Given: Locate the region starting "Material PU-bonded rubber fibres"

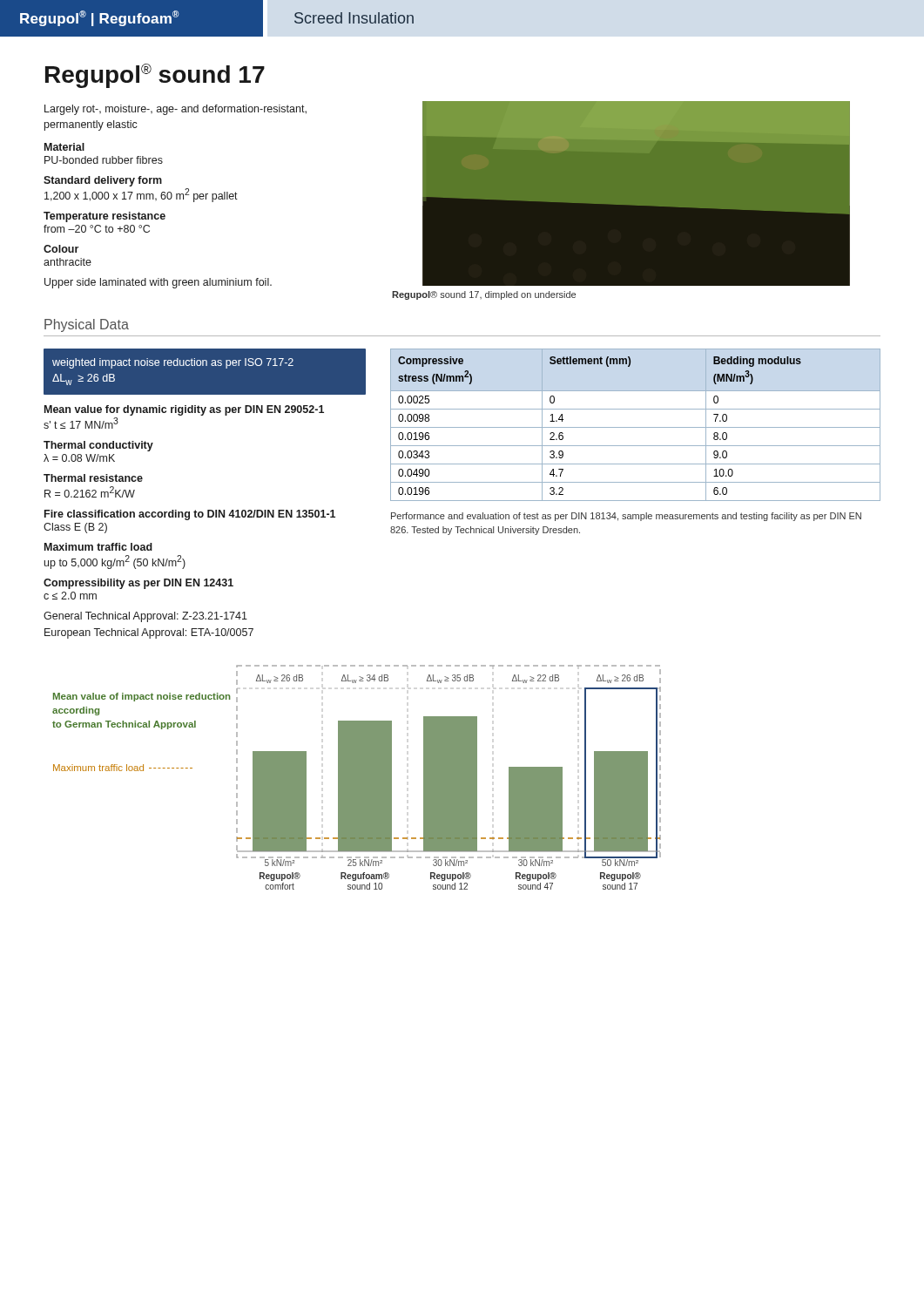Looking at the screenshot, I should coord(64,147).
